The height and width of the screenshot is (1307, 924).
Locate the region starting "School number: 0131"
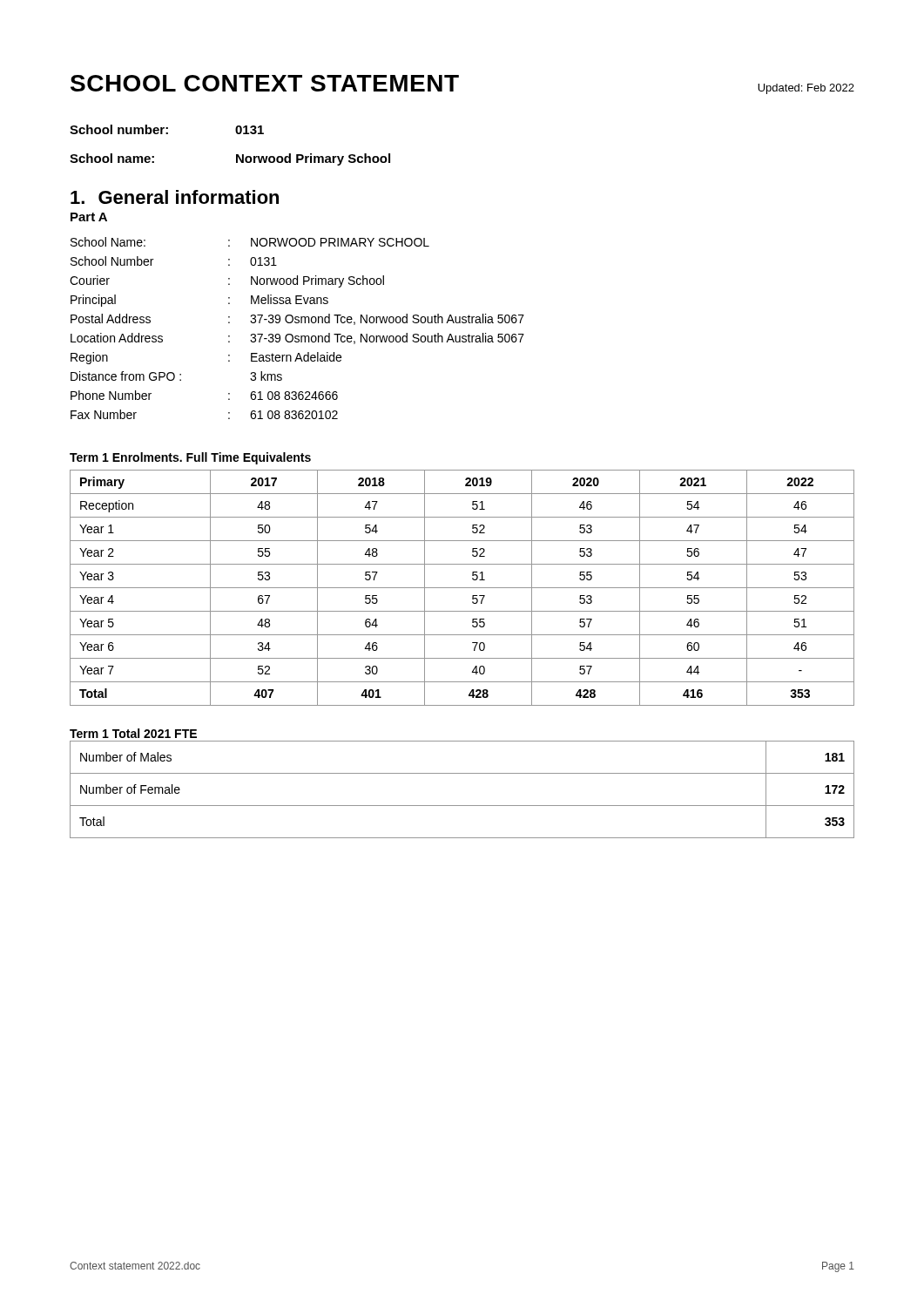click(x=167, y=129)
